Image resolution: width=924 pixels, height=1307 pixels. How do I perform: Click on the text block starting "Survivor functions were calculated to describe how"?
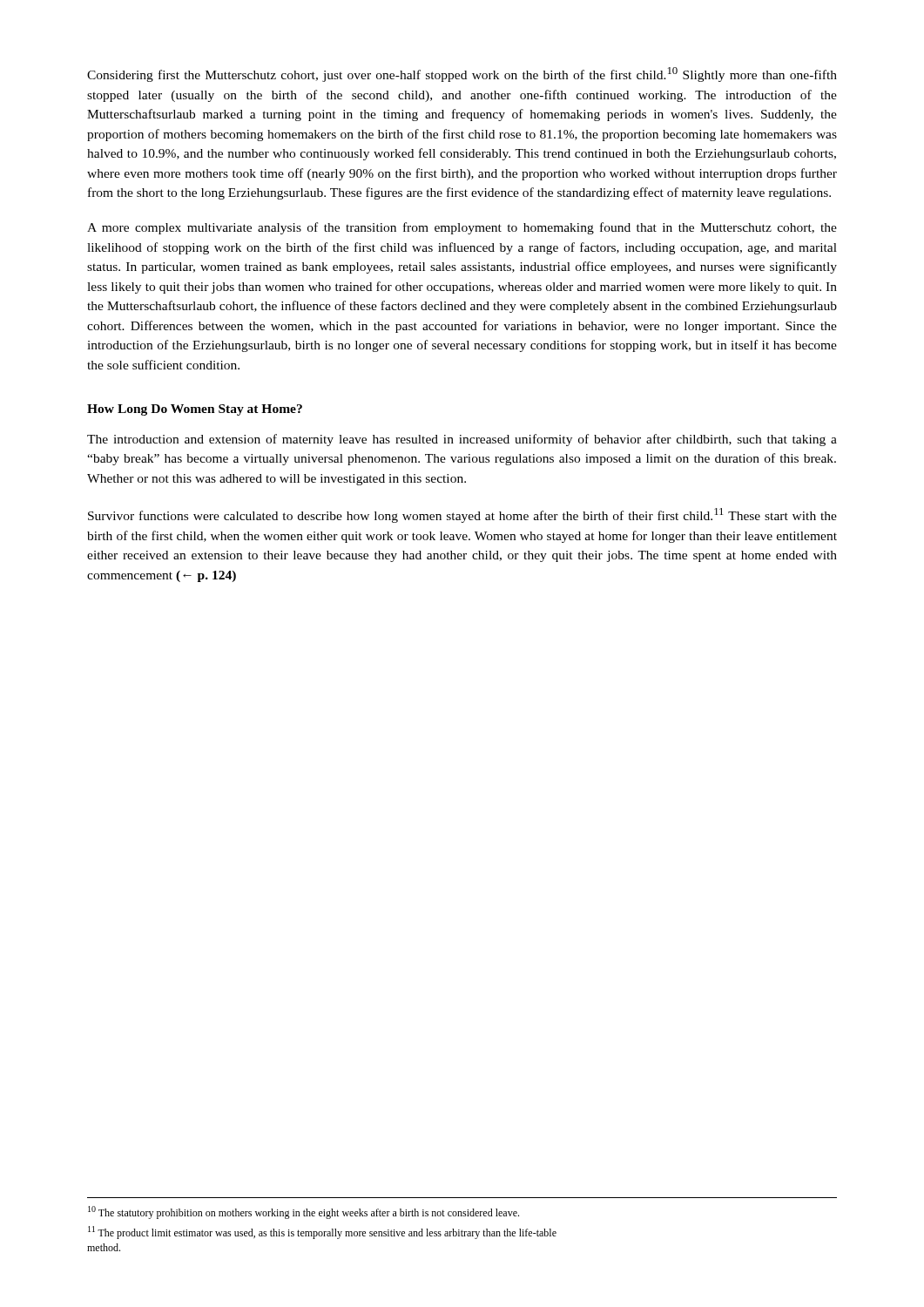point(462,543)
